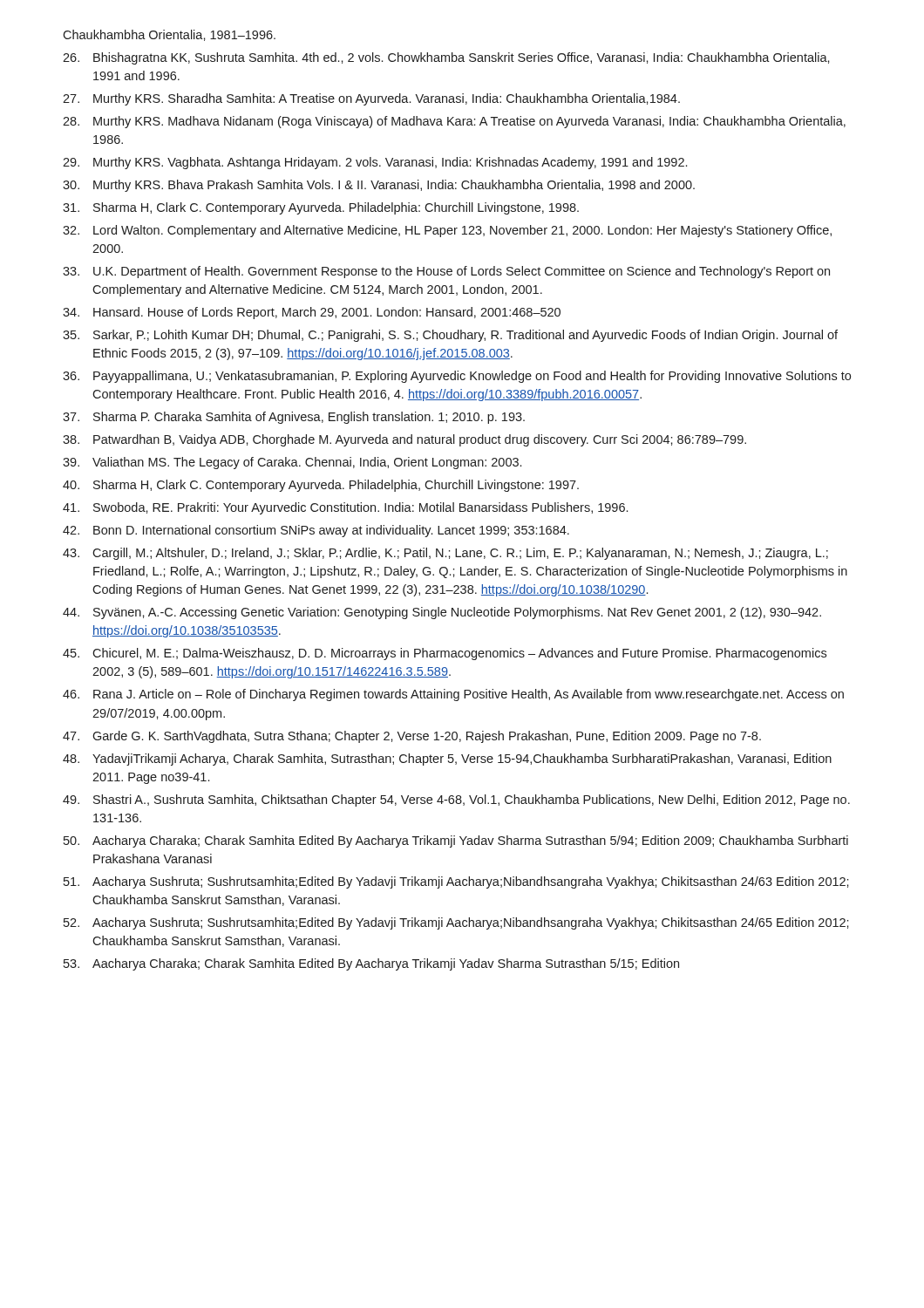This screenshot has width=924, height=1308.
Task: Find the element starting "49. Shastri A., Sushruta Samhita, Chiktsathan Chapter 54,"
Action: (x=462, y=809)
